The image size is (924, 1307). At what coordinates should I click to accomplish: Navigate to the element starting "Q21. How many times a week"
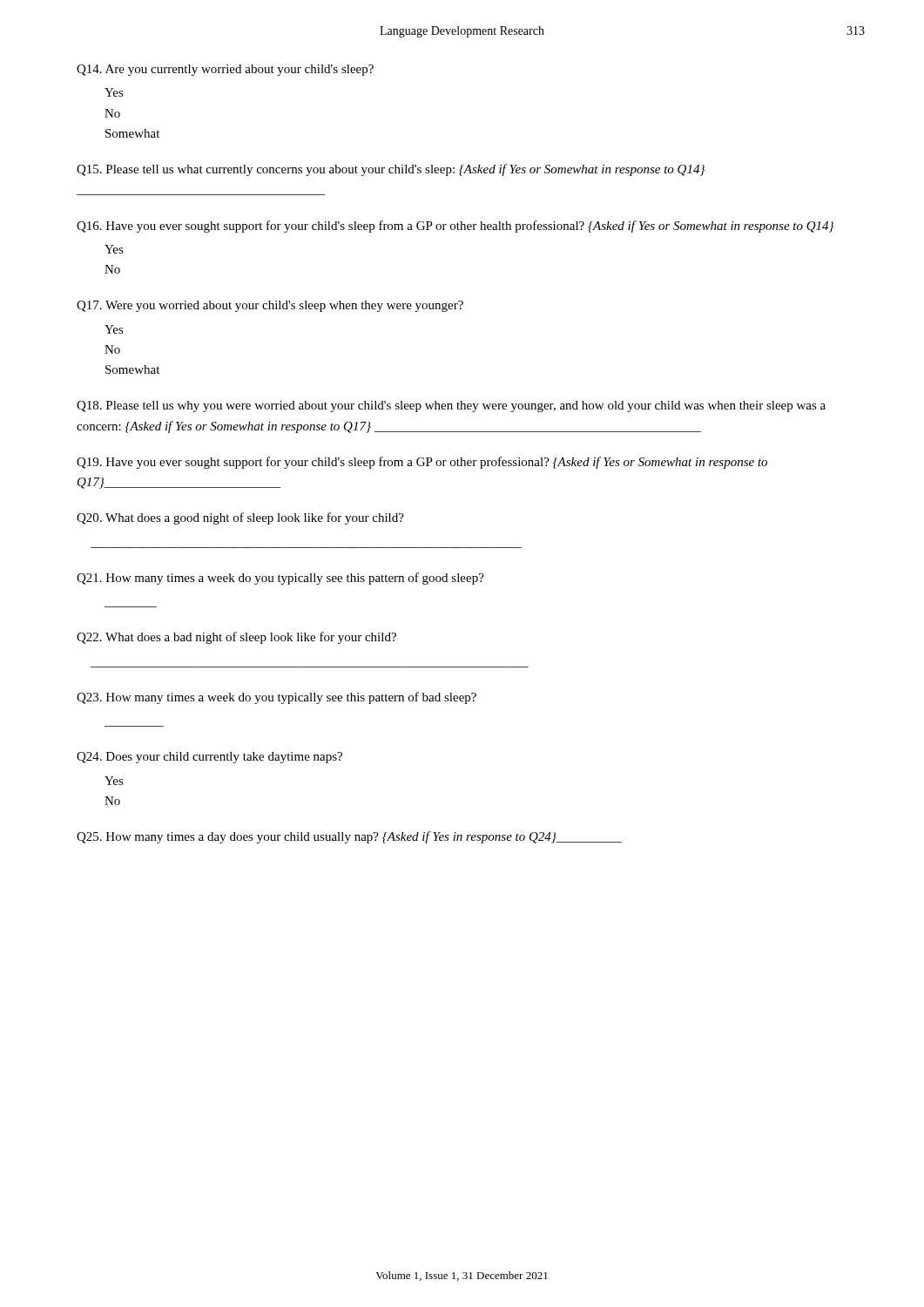462,590
